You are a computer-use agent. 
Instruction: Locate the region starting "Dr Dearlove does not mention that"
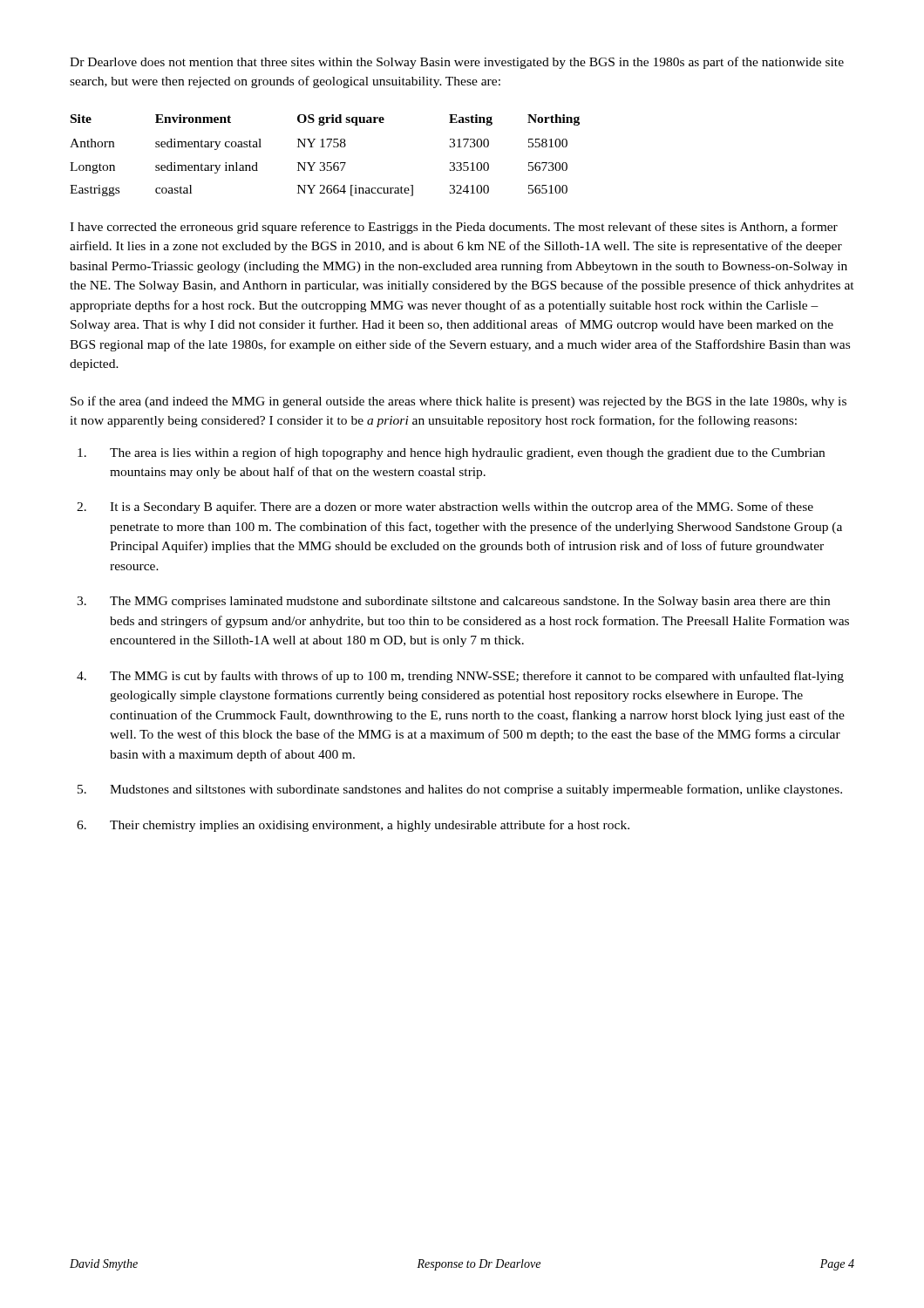pyautogui.click(x=457, y=71)
